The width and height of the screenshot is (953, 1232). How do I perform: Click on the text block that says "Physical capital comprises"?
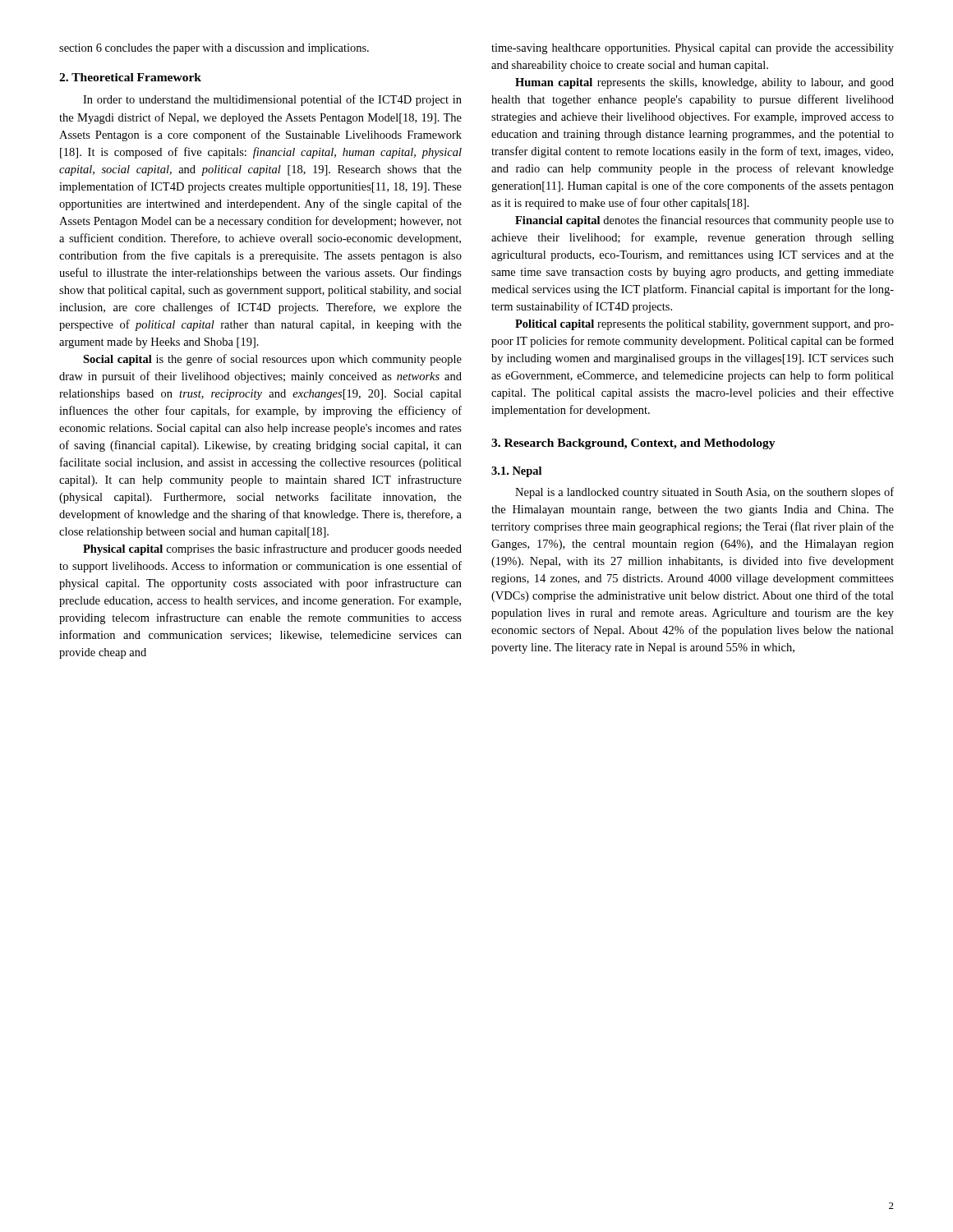pos(260,601)
